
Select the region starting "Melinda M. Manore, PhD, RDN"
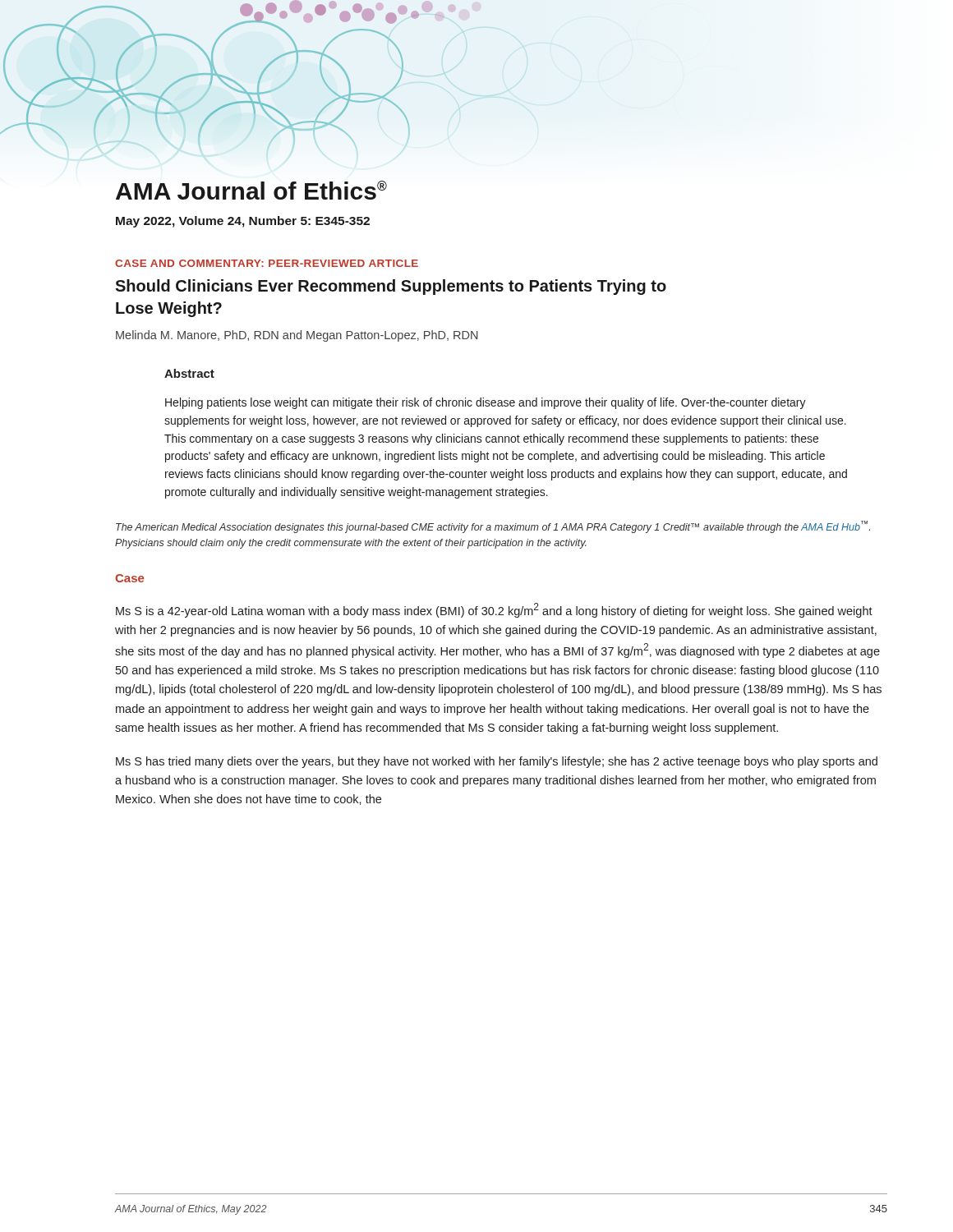[297, 335]
